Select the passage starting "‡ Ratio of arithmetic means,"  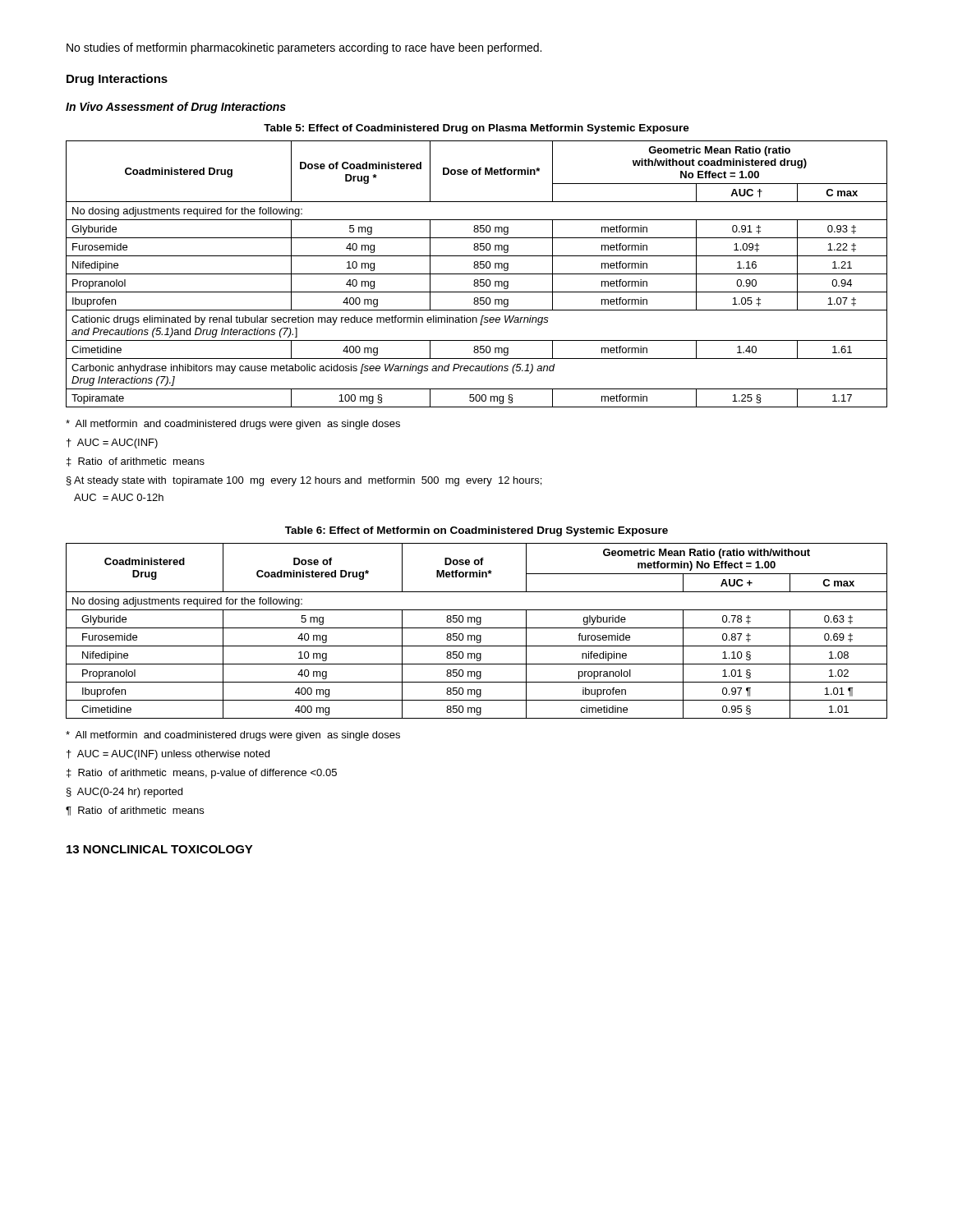[201, 772]
